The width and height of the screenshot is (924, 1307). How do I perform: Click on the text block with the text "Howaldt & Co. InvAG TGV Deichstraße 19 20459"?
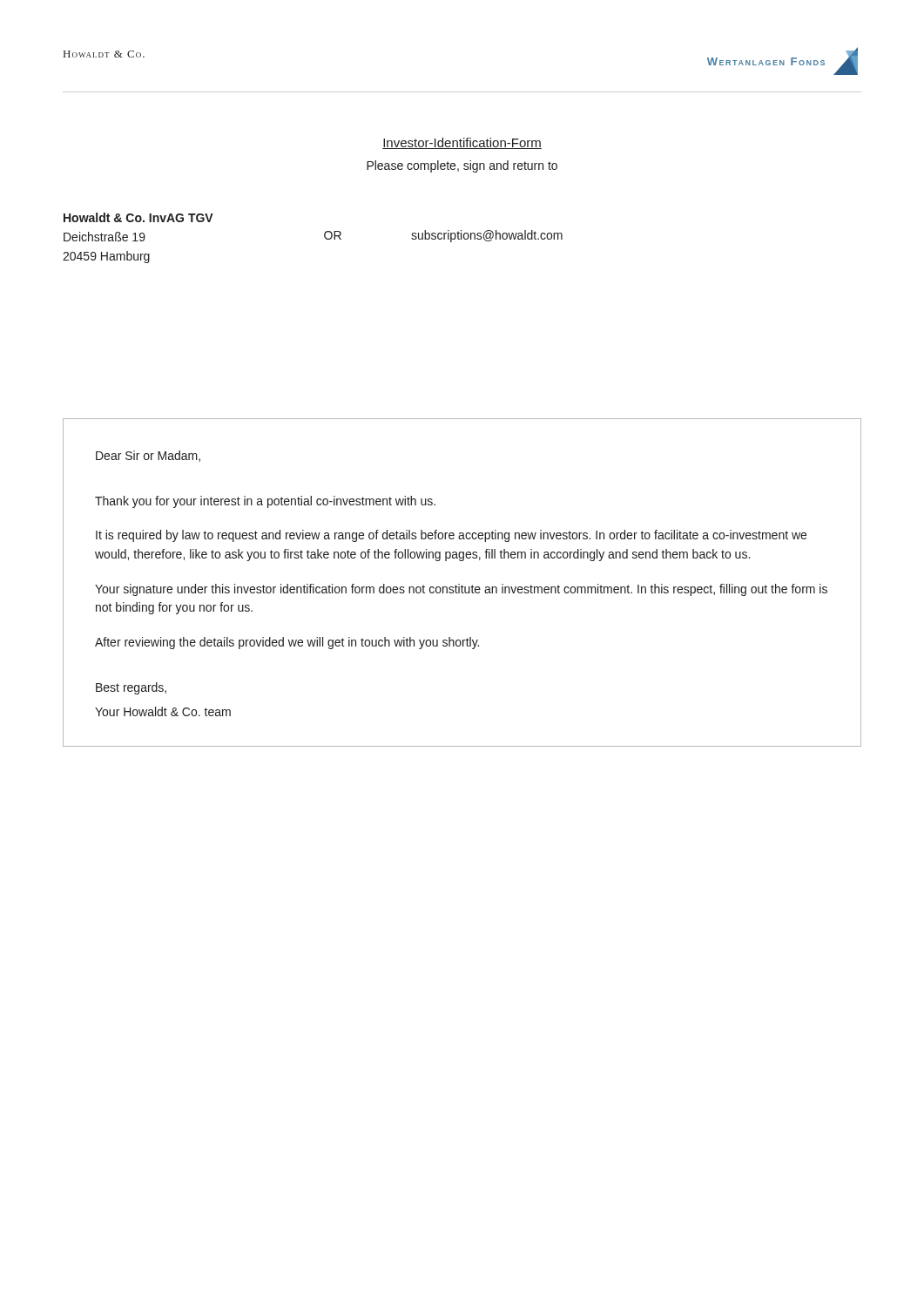tap(462, 238)
